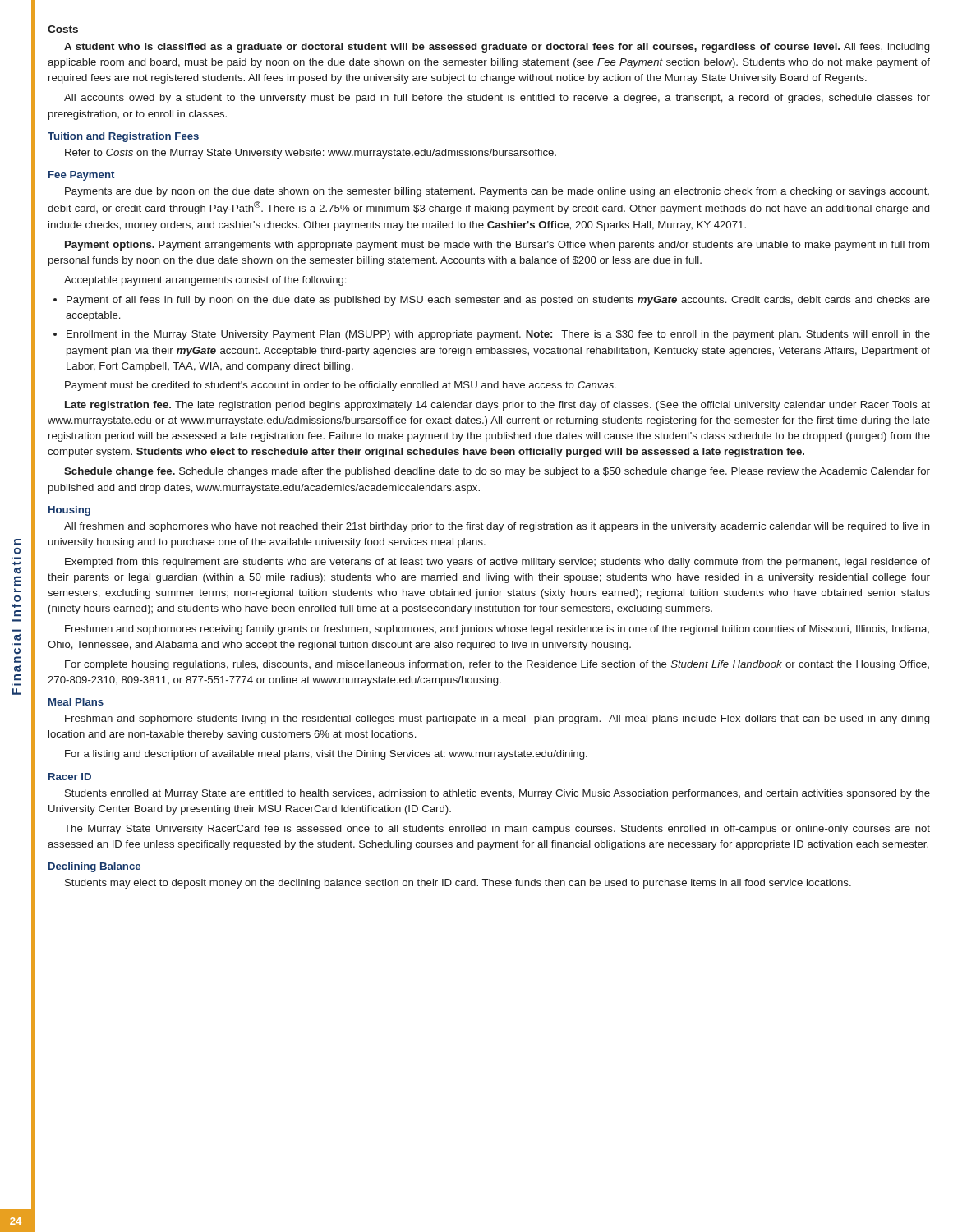Click on the text block that reads "Students enrolled at Murray State are"
Screen dimensions: 1232x953
coord(489,818)
